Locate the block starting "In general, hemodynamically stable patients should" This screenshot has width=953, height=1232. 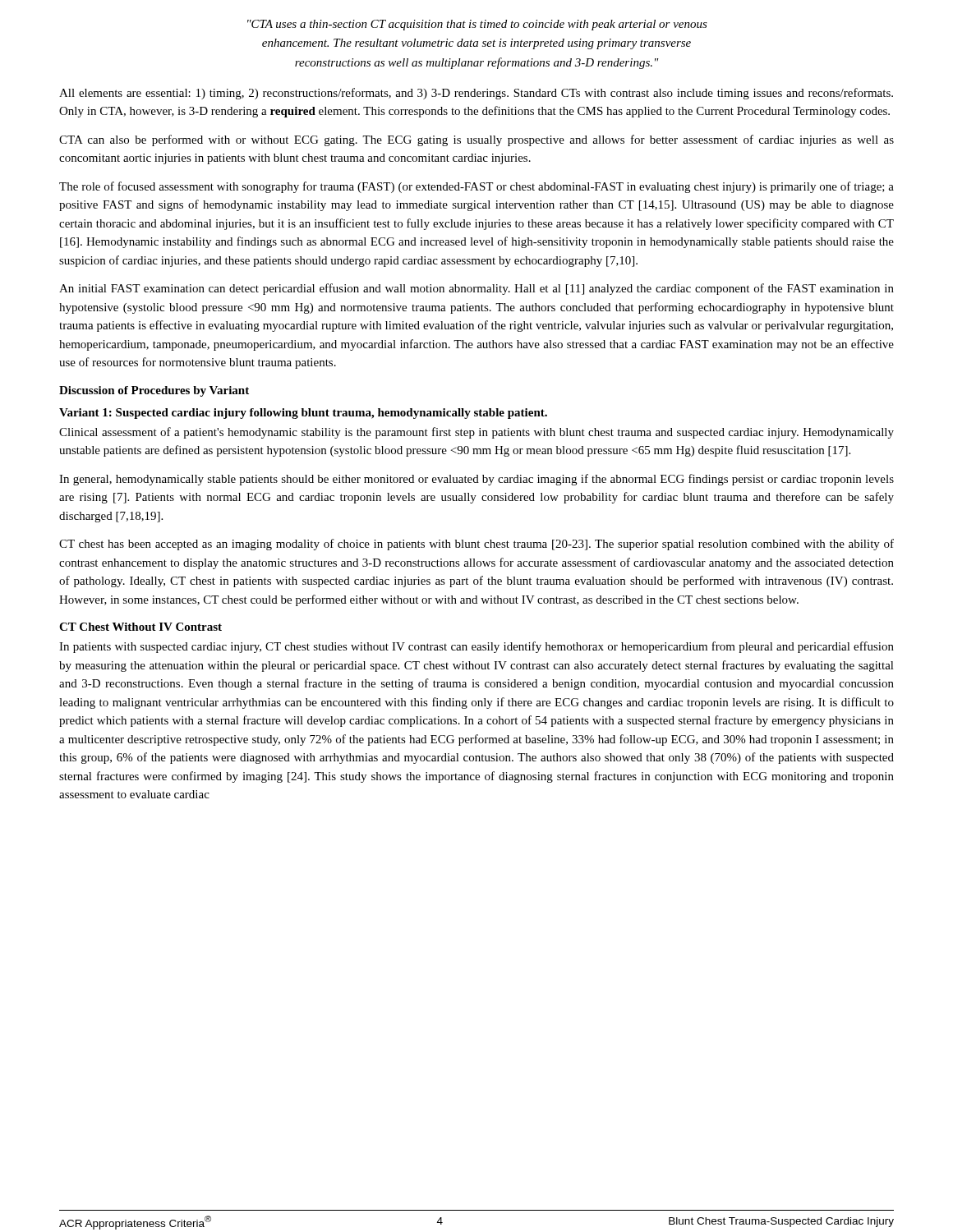coord(476,497)
